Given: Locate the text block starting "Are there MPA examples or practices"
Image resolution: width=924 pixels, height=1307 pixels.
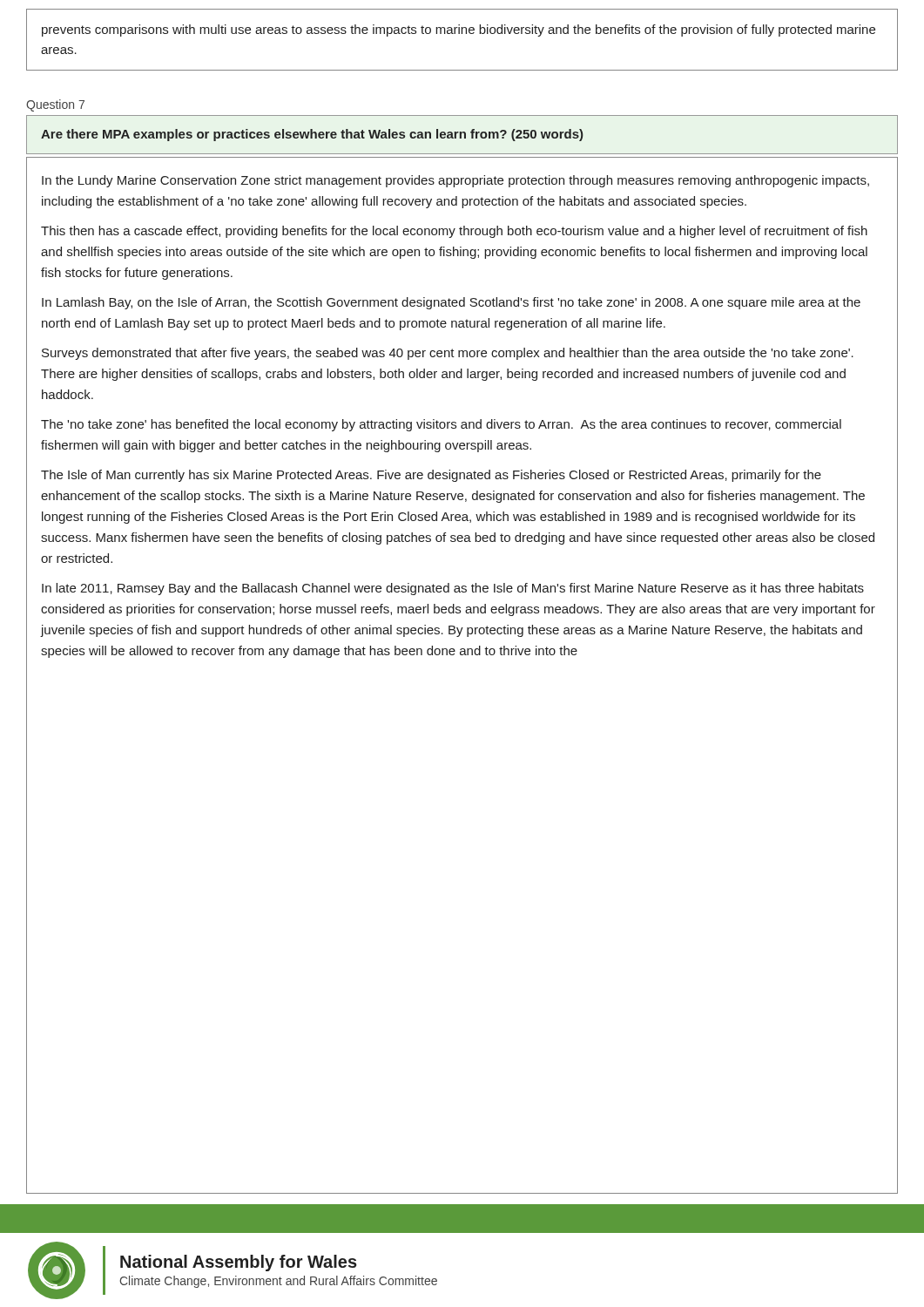Looking at the screenshot, I should pos(312,134).
